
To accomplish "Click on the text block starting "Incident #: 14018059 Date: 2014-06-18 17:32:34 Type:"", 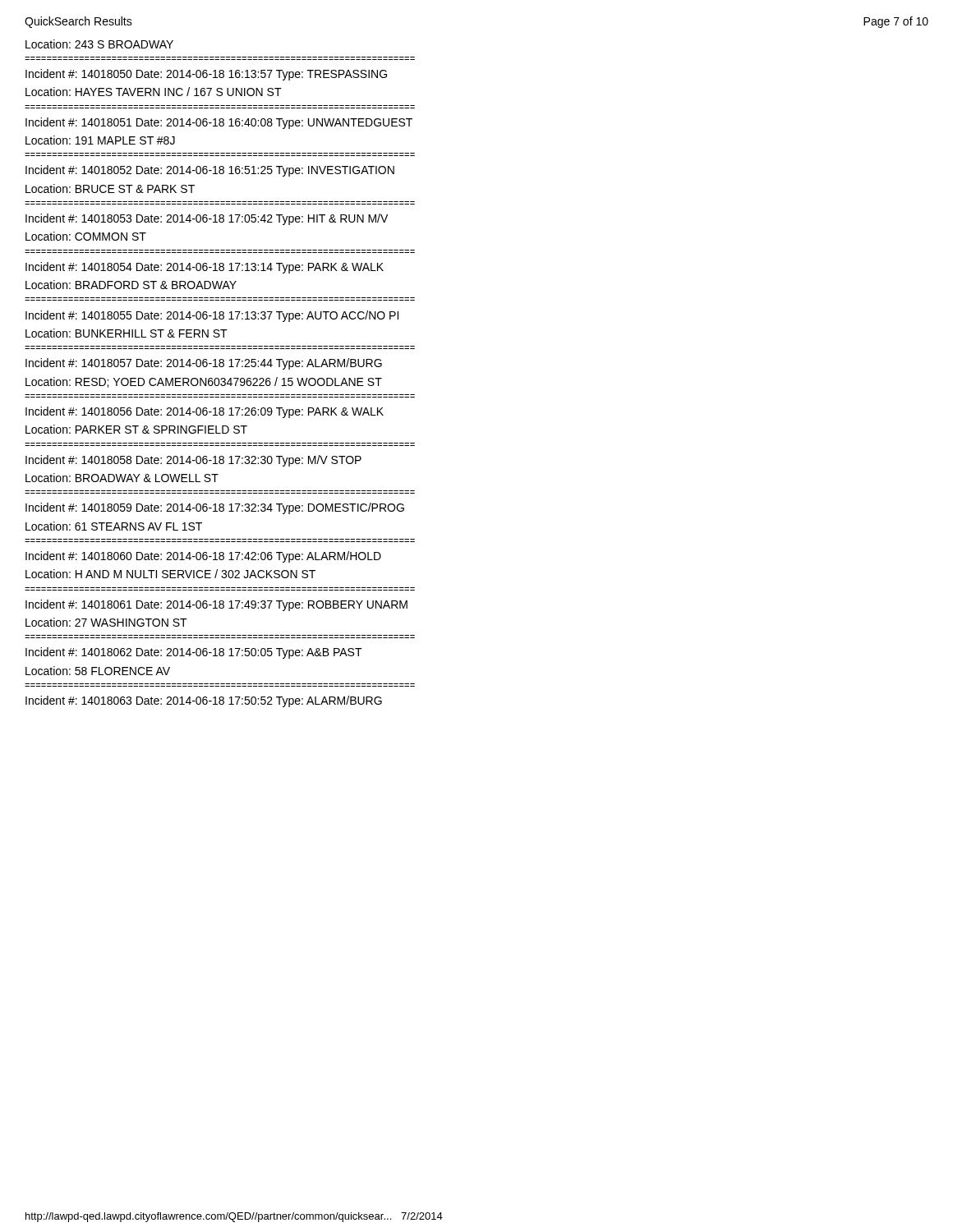I will pyautogui.click(x=215, y=508).
